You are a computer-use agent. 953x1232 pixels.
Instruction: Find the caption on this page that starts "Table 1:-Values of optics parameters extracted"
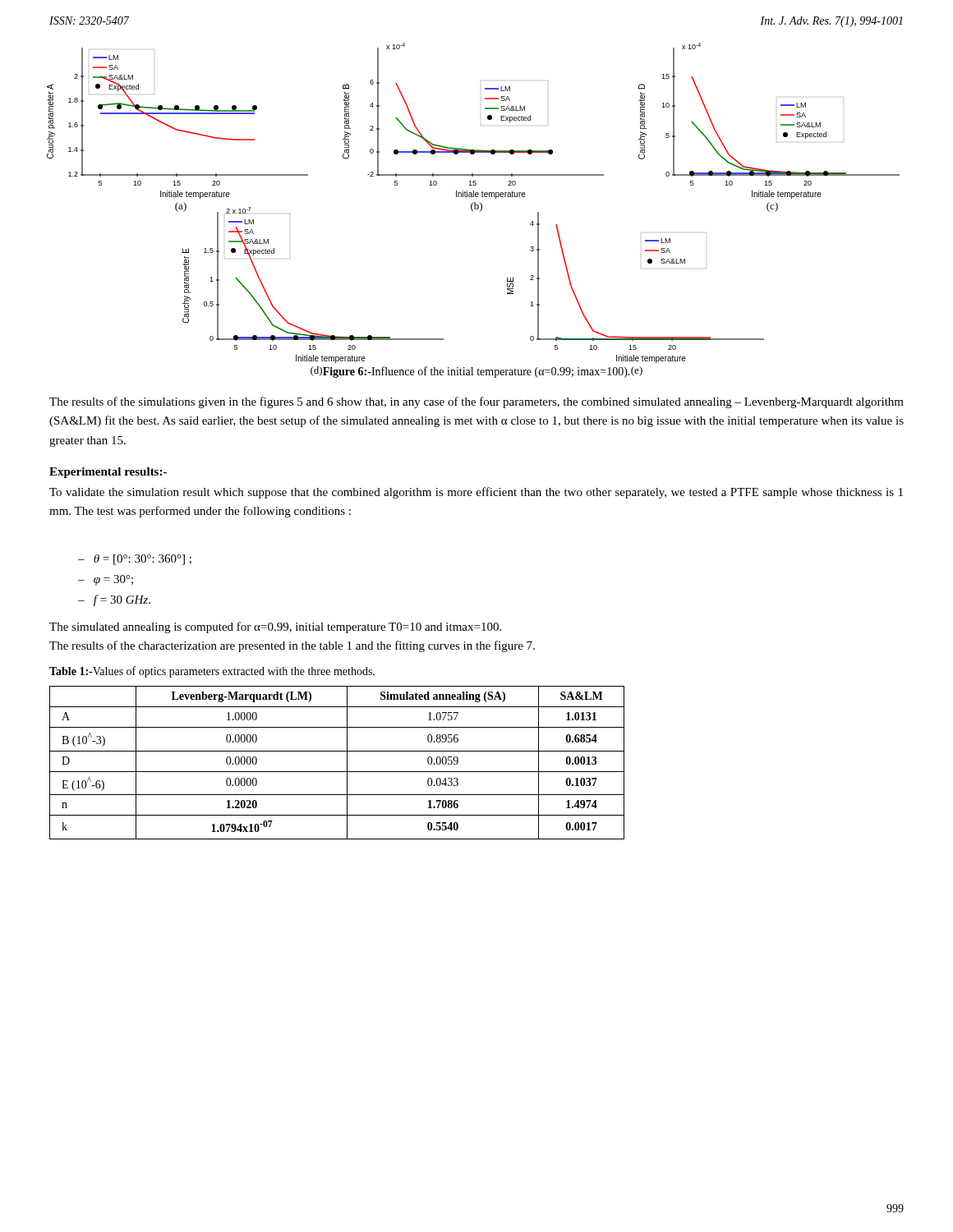(212, 671)
